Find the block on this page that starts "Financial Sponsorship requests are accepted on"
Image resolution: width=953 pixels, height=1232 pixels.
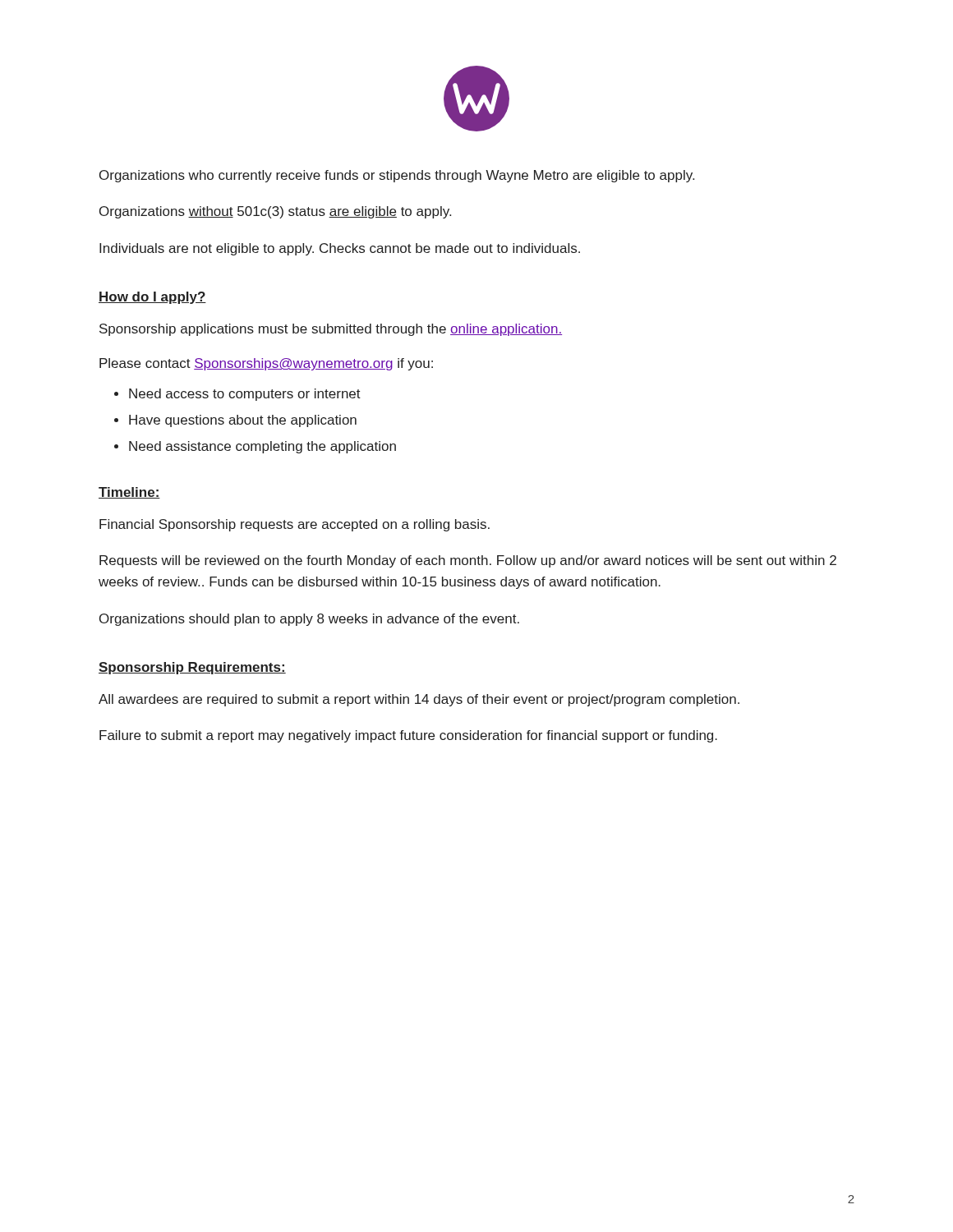295,524
